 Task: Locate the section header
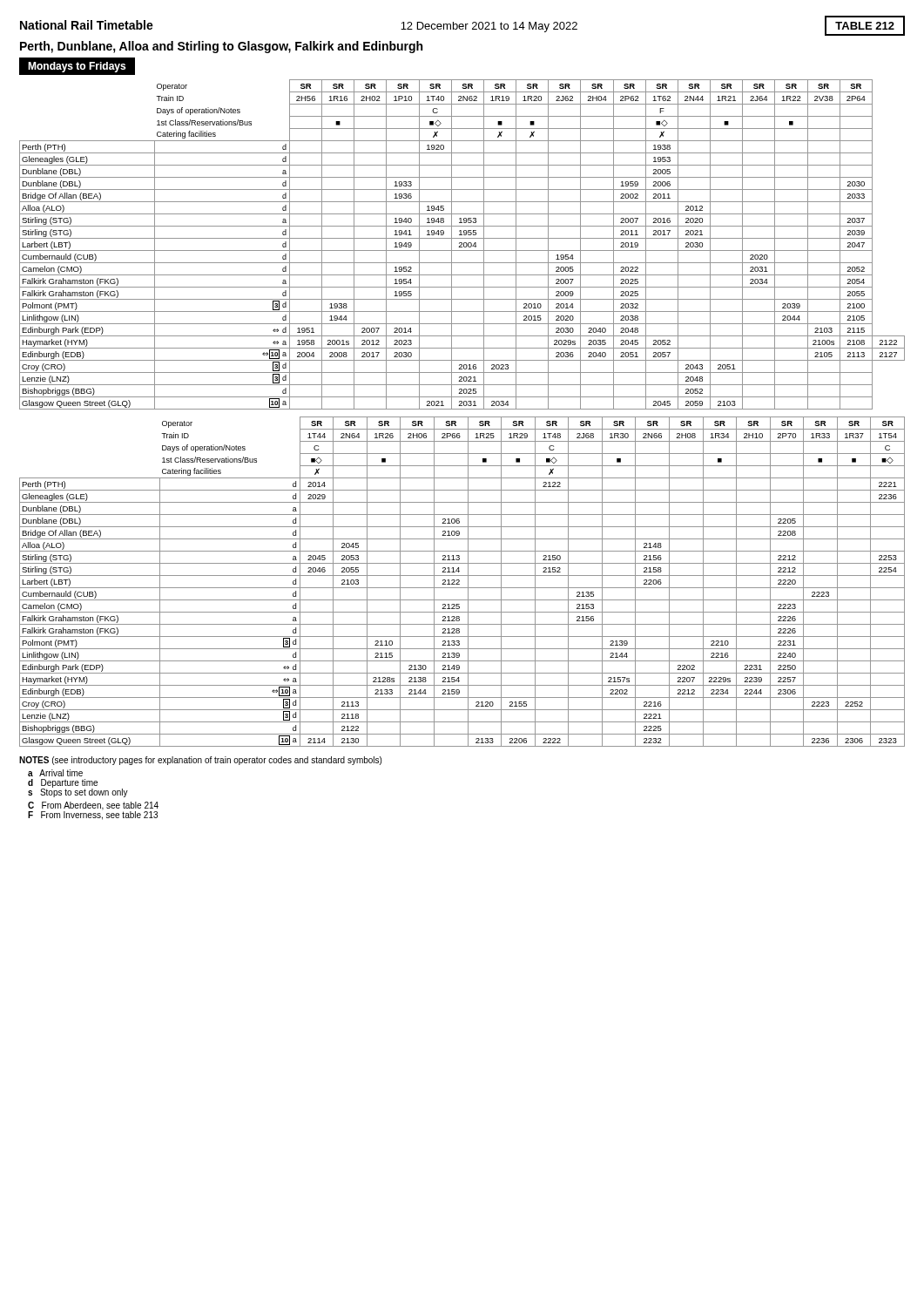click(x=77, y=66)
